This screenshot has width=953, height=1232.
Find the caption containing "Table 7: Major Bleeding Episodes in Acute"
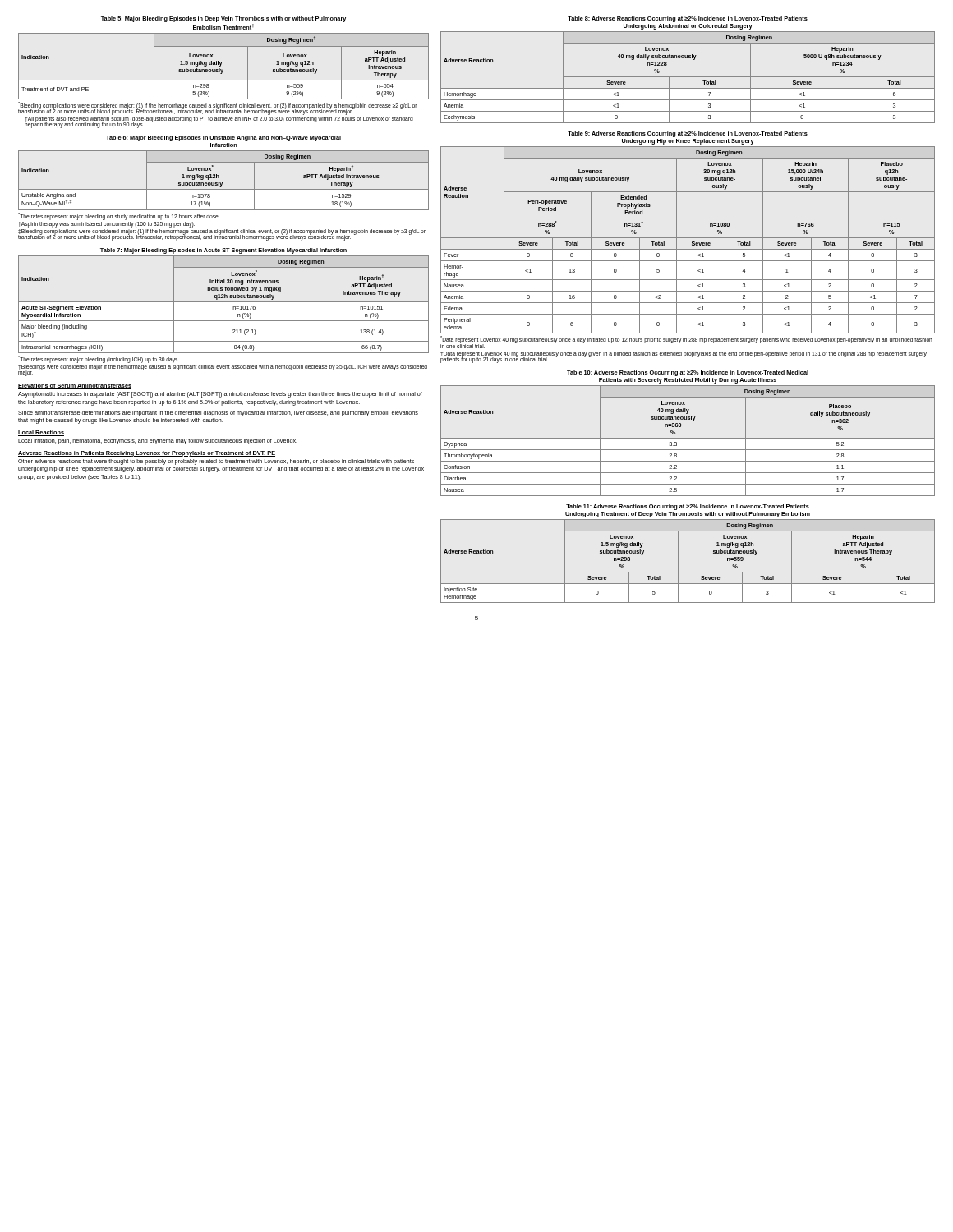223,250
